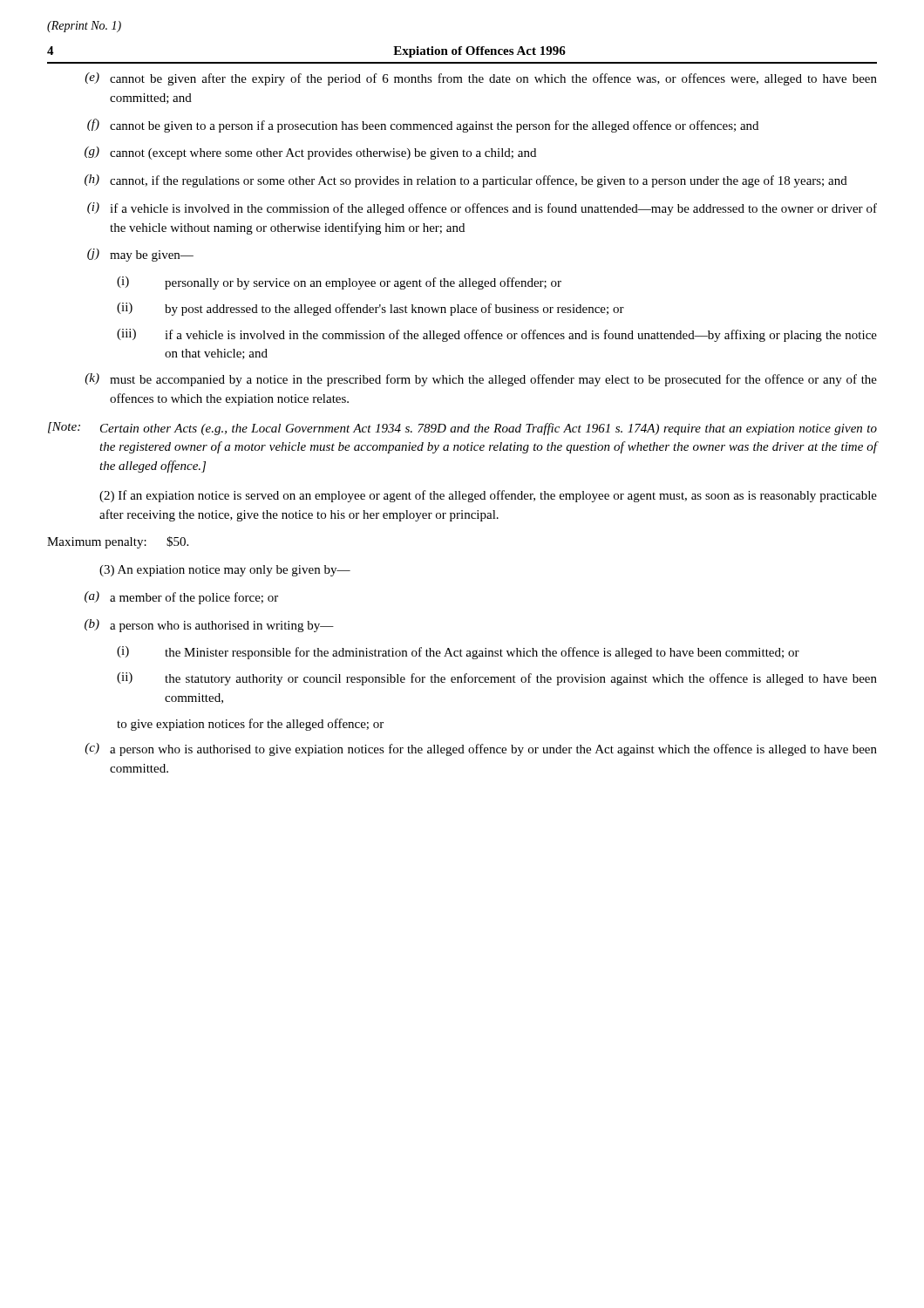
Task: Find the list item that says "(i) personally or by service on"
Action: click(497, 283)
